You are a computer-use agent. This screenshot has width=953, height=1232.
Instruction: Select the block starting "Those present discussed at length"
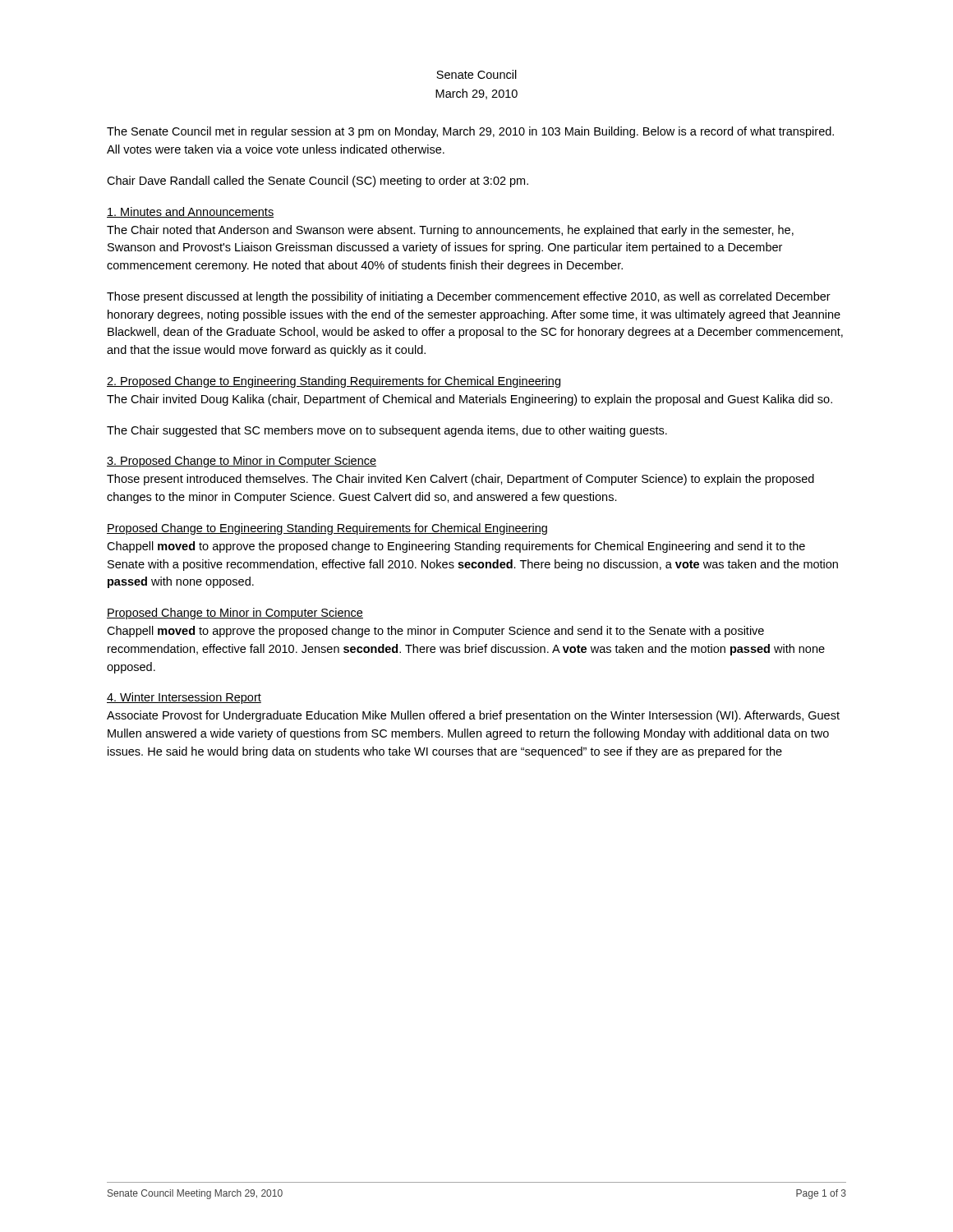click(x=475, y=323)
